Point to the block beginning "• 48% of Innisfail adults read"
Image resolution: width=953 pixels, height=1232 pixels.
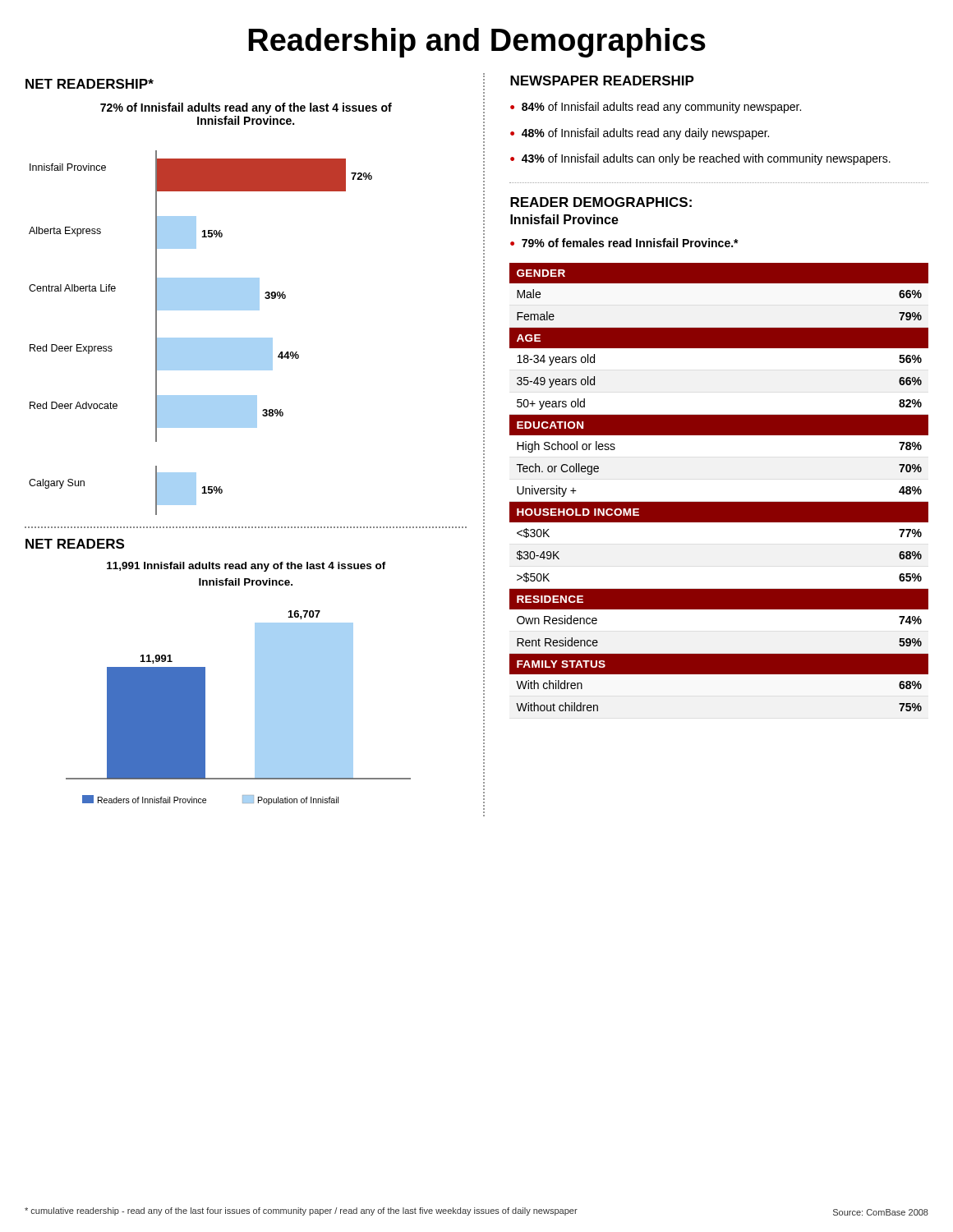pyautogui.click(x=640, y=134)
